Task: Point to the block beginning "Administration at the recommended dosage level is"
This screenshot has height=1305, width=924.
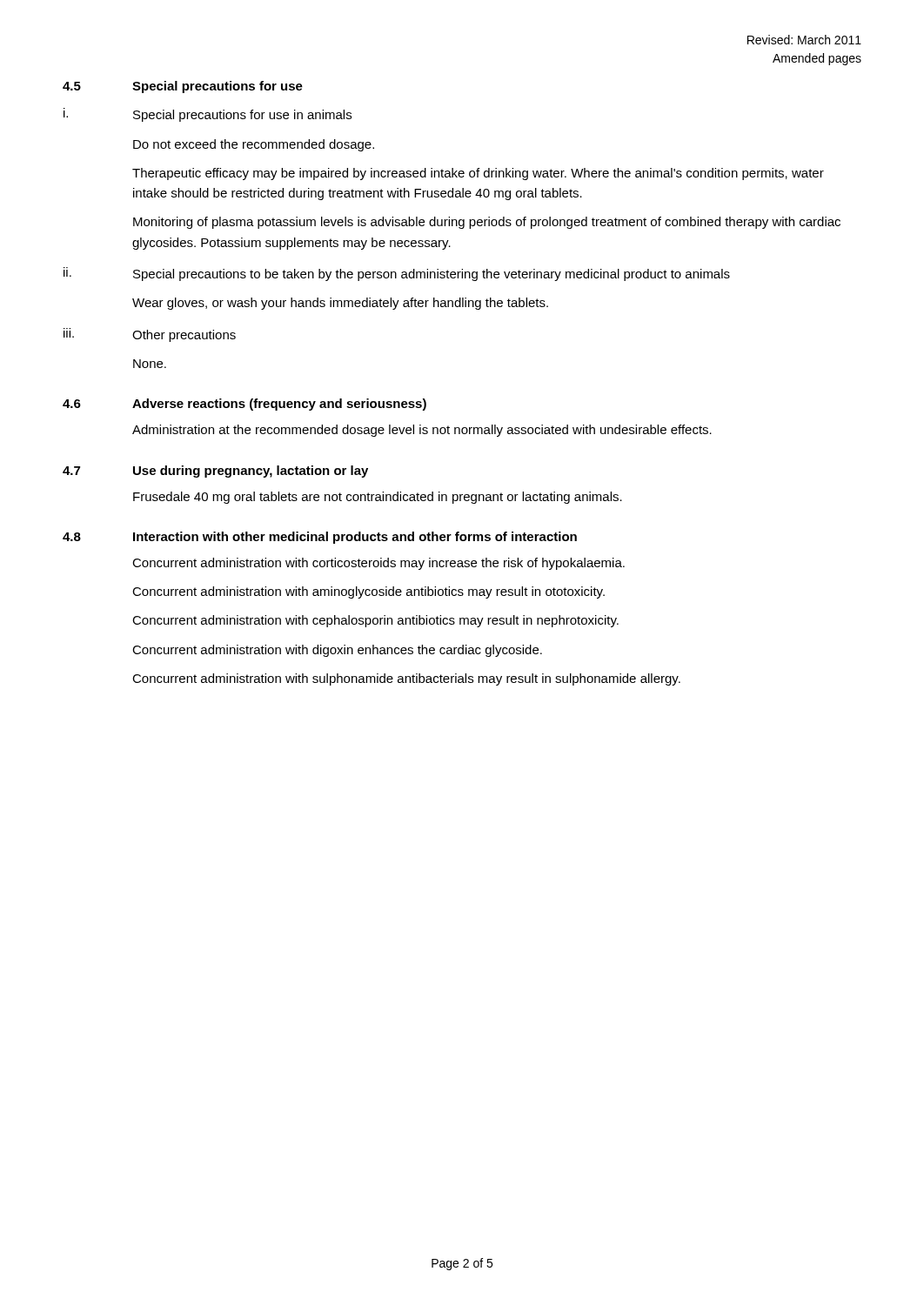Action: (x=422, y=430)
